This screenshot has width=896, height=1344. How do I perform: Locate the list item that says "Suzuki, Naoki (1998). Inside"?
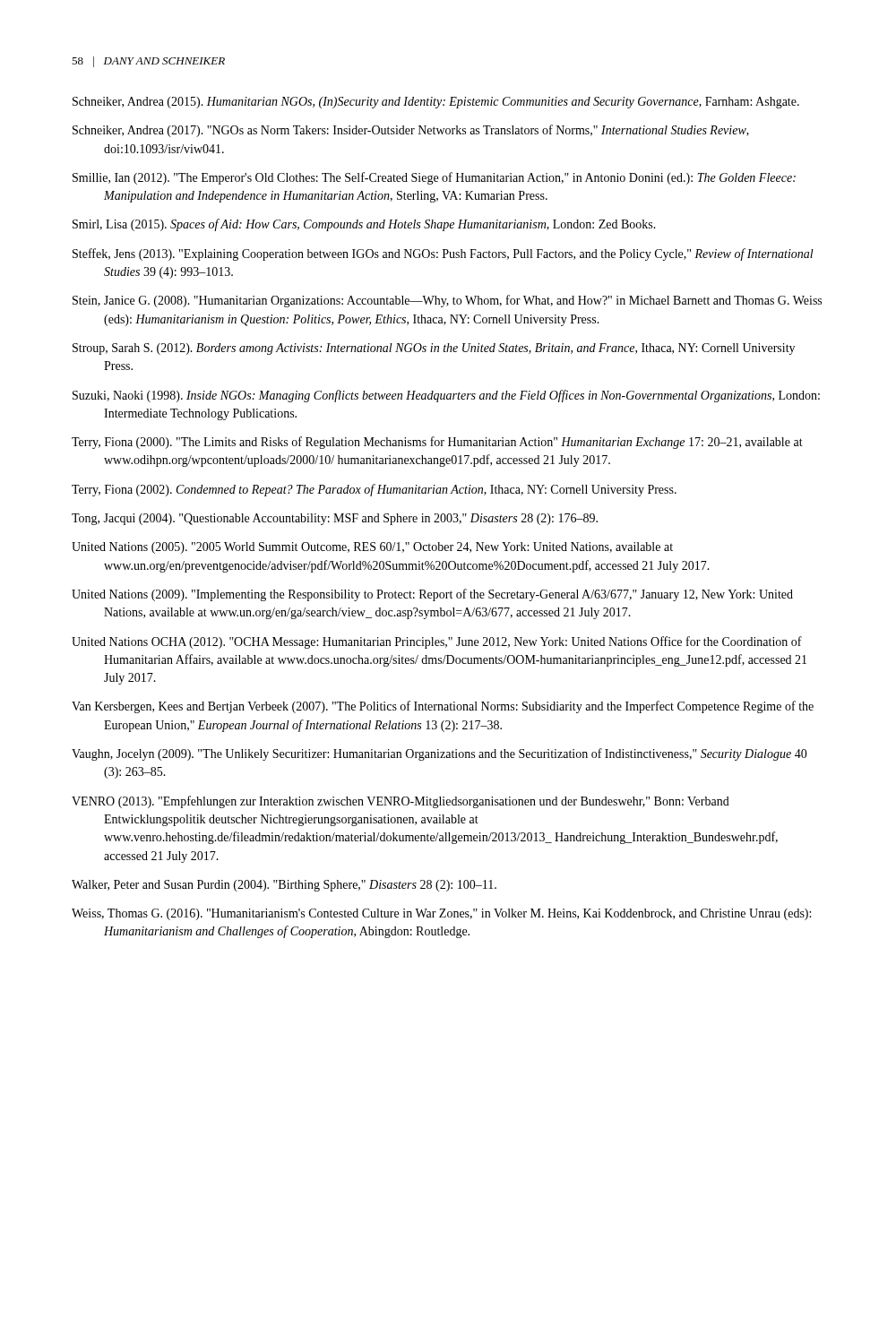[x=446, y=404]
